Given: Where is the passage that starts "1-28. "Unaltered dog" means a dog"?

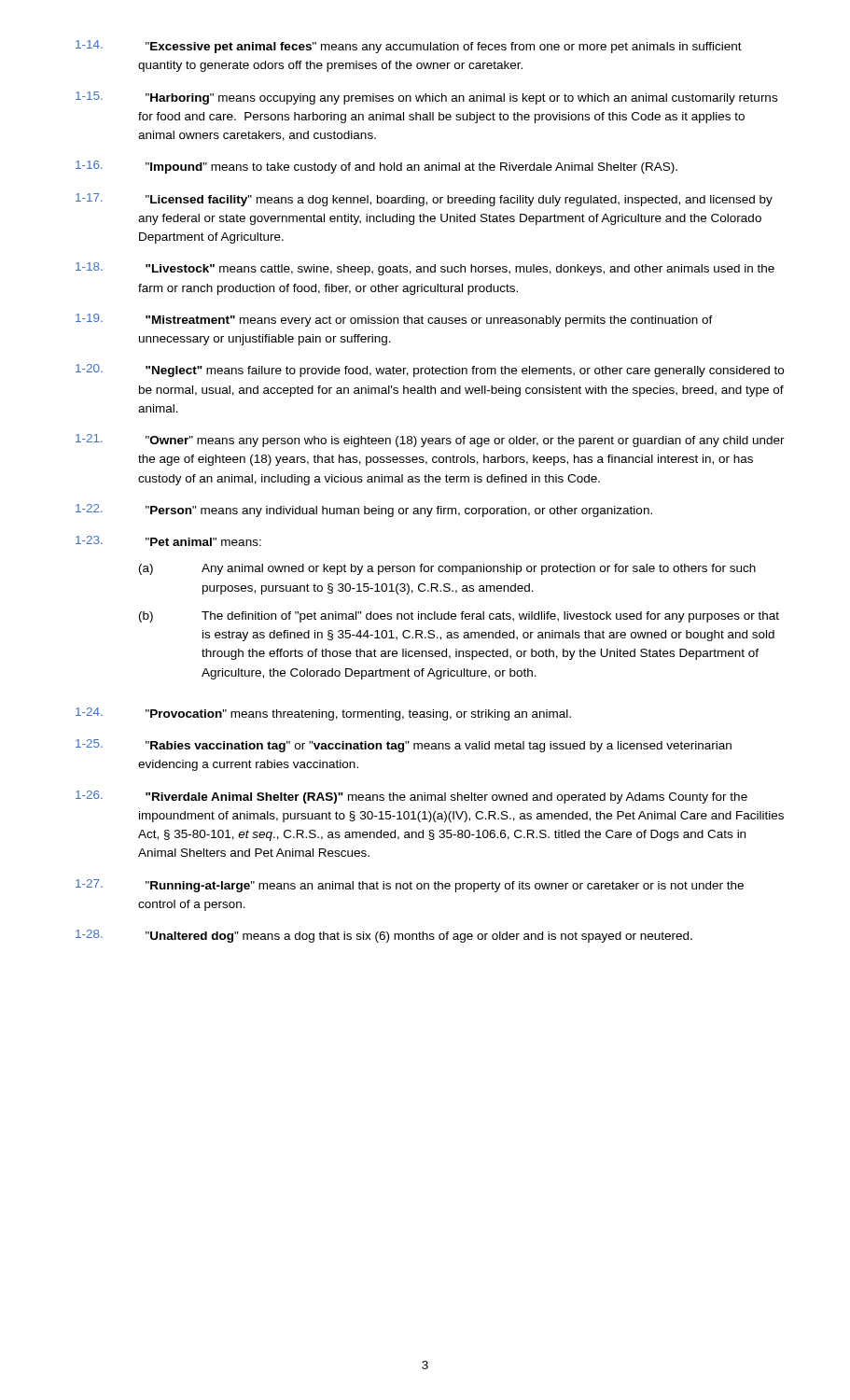Looking at the screenshot, I should [x=430, y=936].
